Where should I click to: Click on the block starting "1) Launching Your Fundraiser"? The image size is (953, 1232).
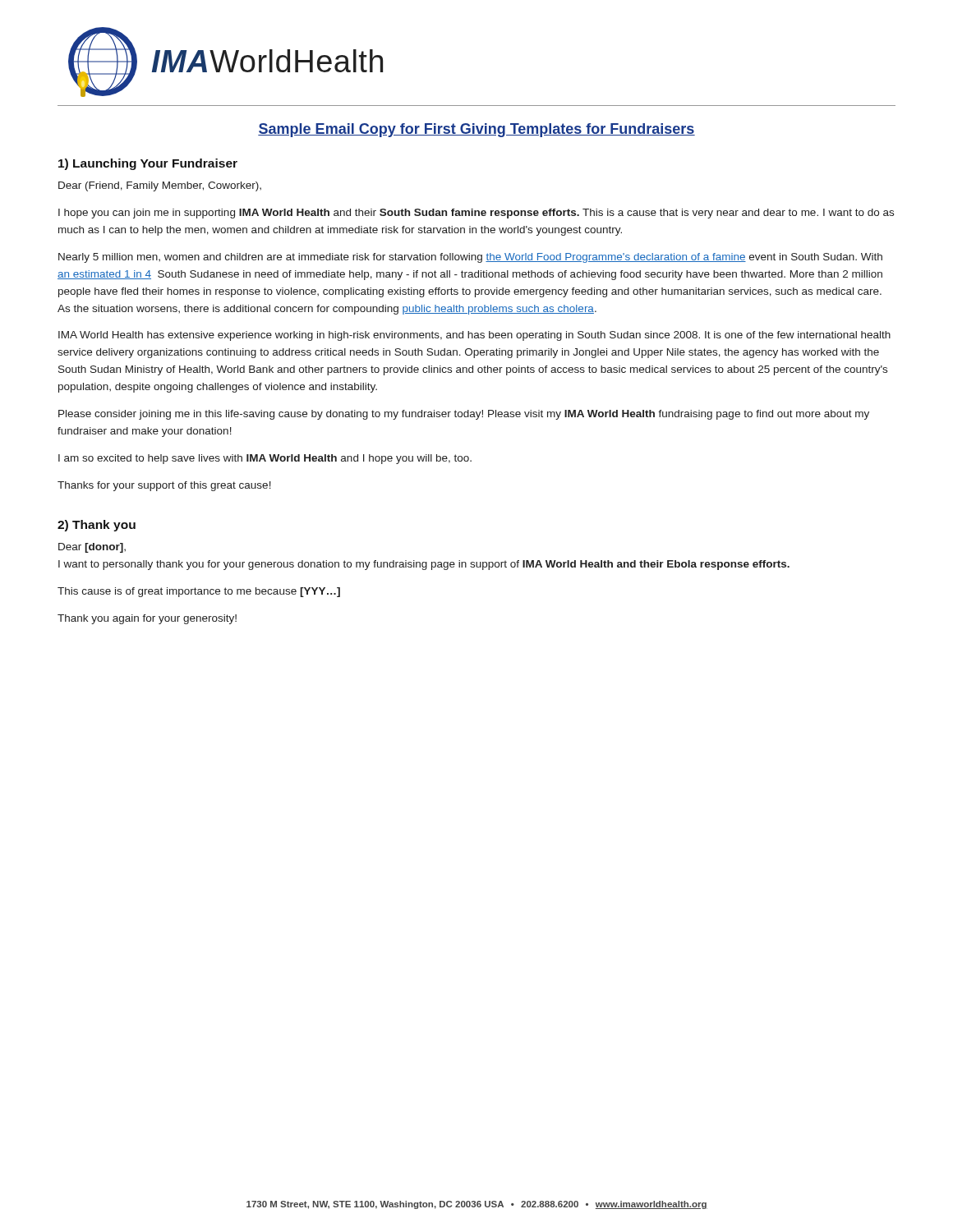tap(147, 163)
